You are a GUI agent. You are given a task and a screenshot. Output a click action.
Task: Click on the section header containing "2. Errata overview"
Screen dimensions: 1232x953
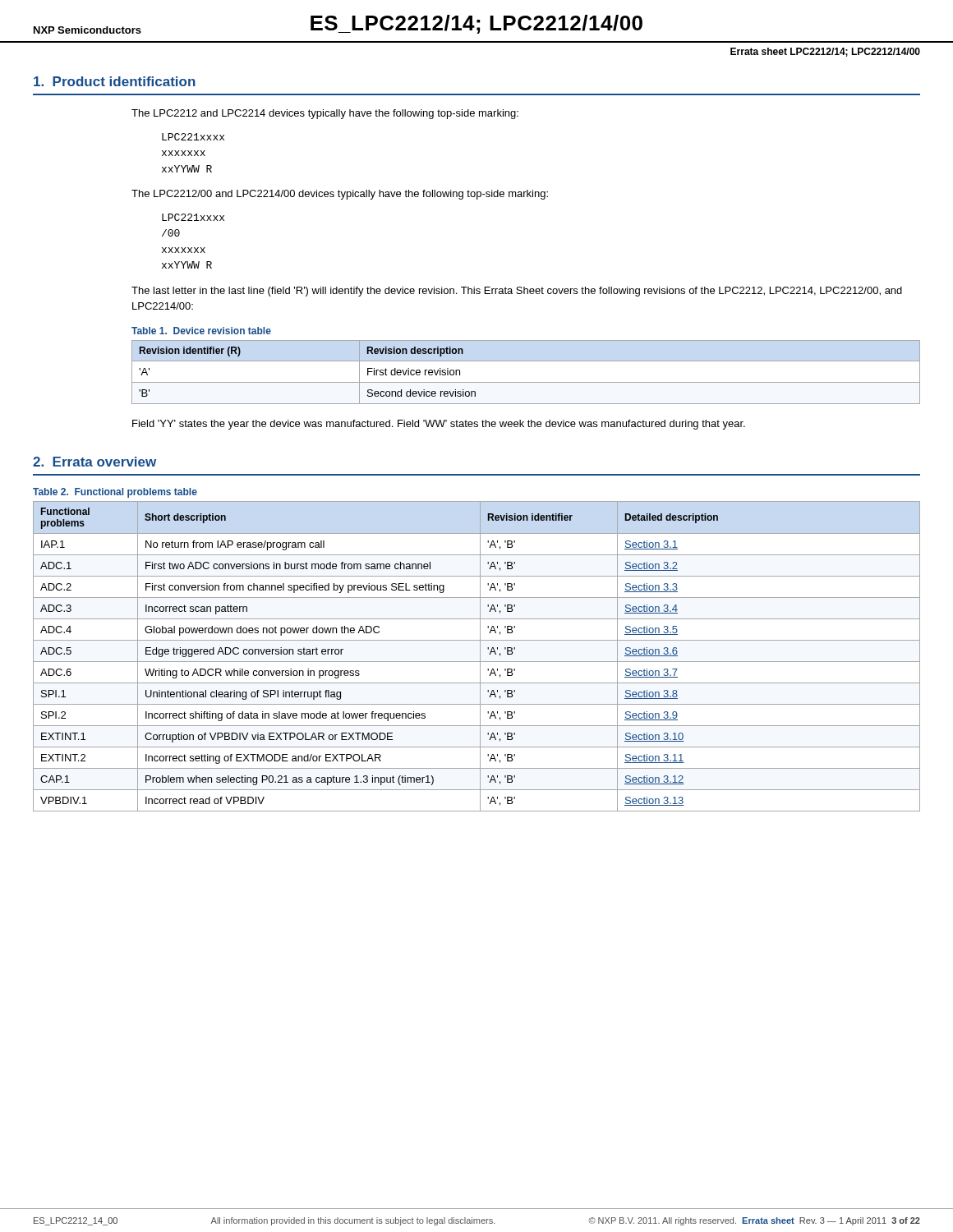coord(95,462)
